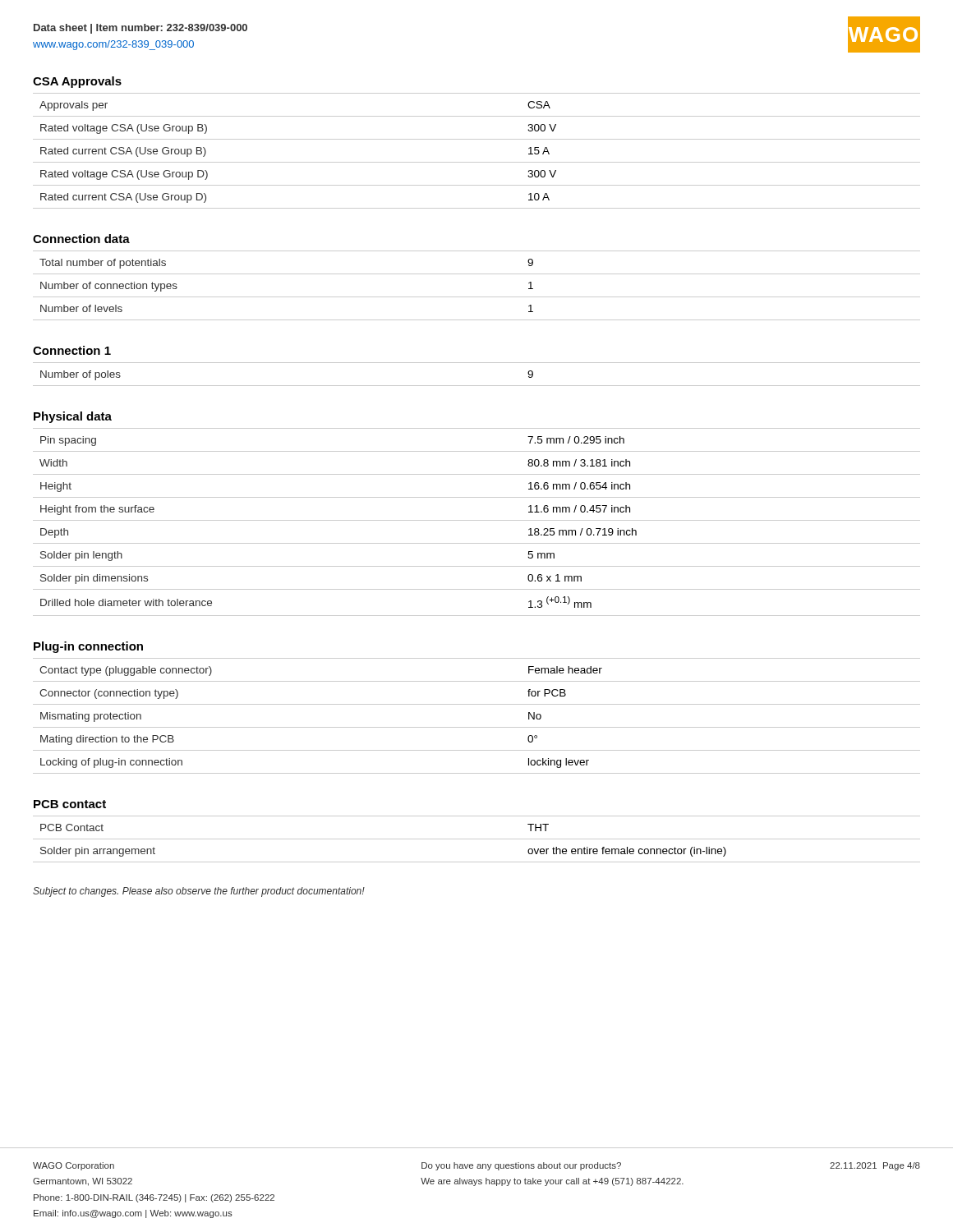Locate the section header that reads "Connection 1"

point(72,350)
